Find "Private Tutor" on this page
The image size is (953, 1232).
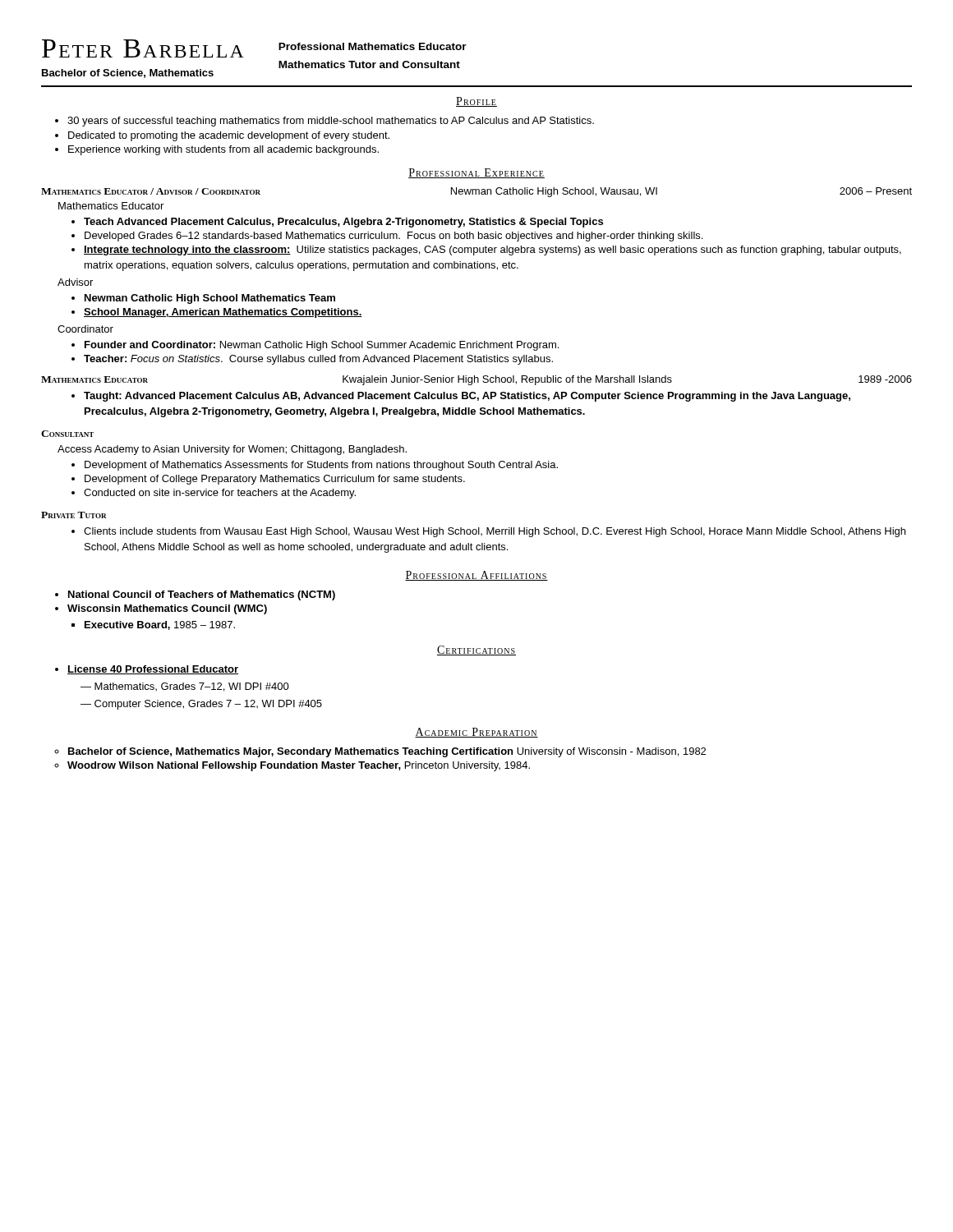point(74,515)
